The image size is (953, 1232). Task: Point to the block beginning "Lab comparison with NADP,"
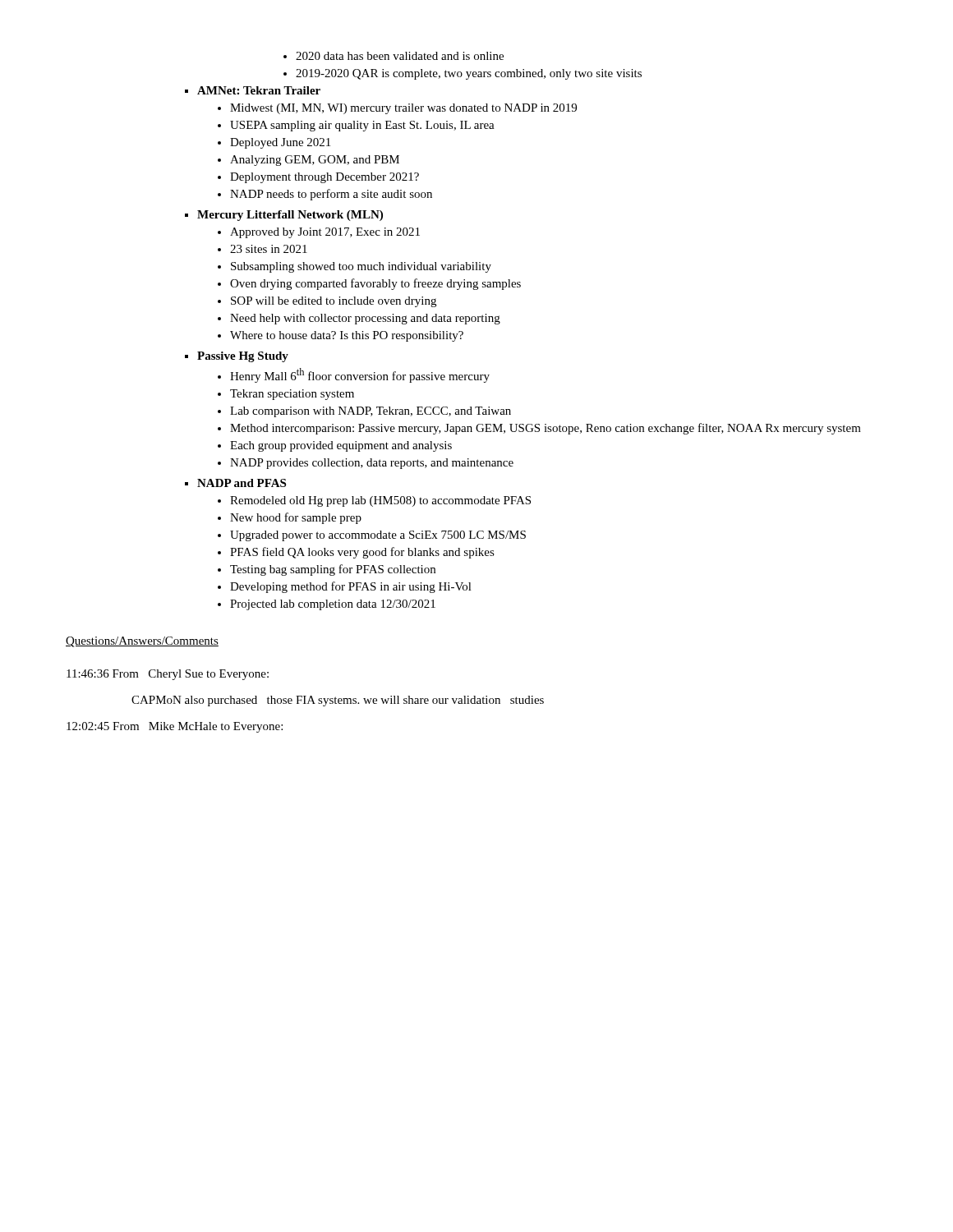(x=371, y=411)
